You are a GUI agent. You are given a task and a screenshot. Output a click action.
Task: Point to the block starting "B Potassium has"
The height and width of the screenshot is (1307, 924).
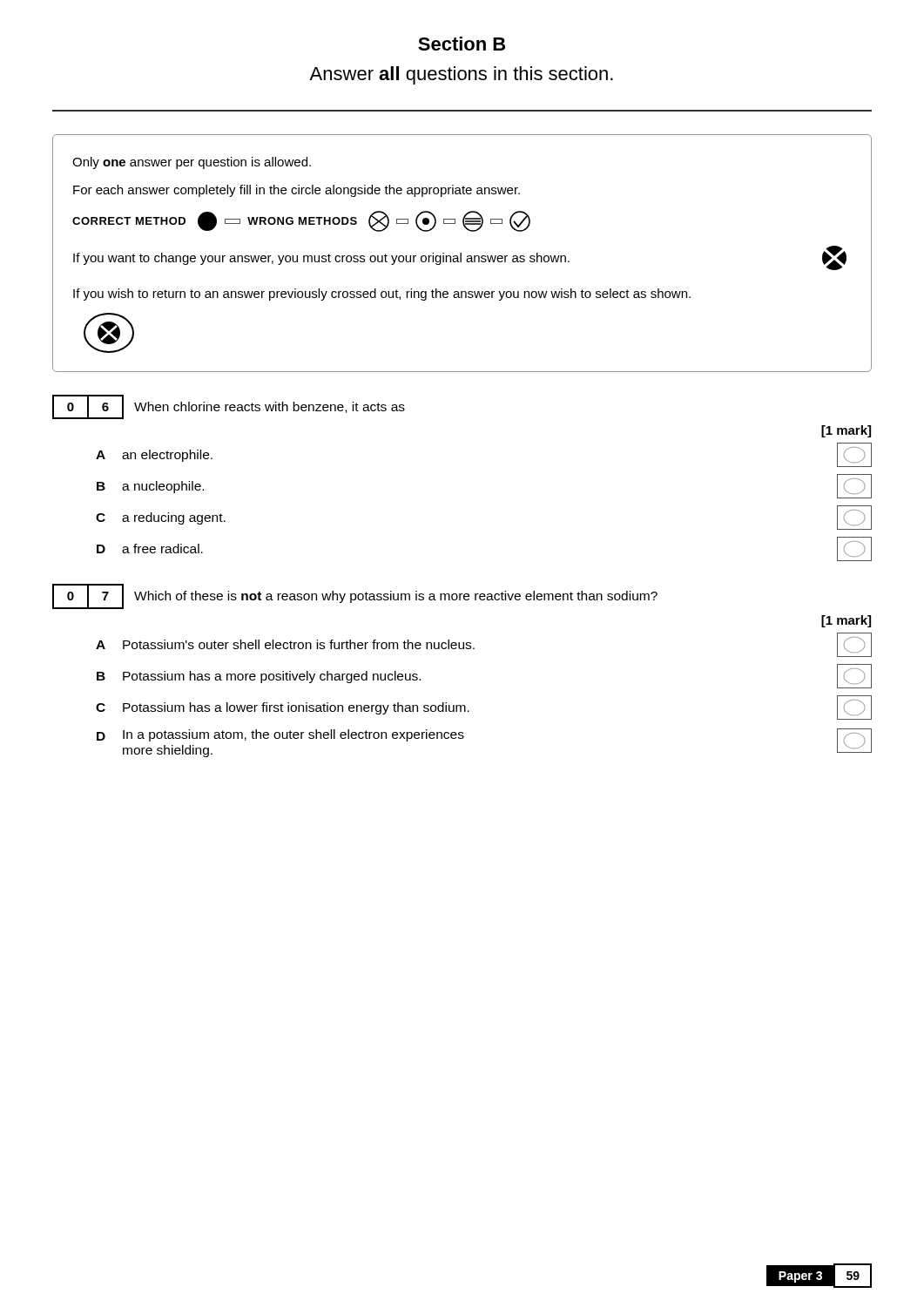[x=310, y=676]
